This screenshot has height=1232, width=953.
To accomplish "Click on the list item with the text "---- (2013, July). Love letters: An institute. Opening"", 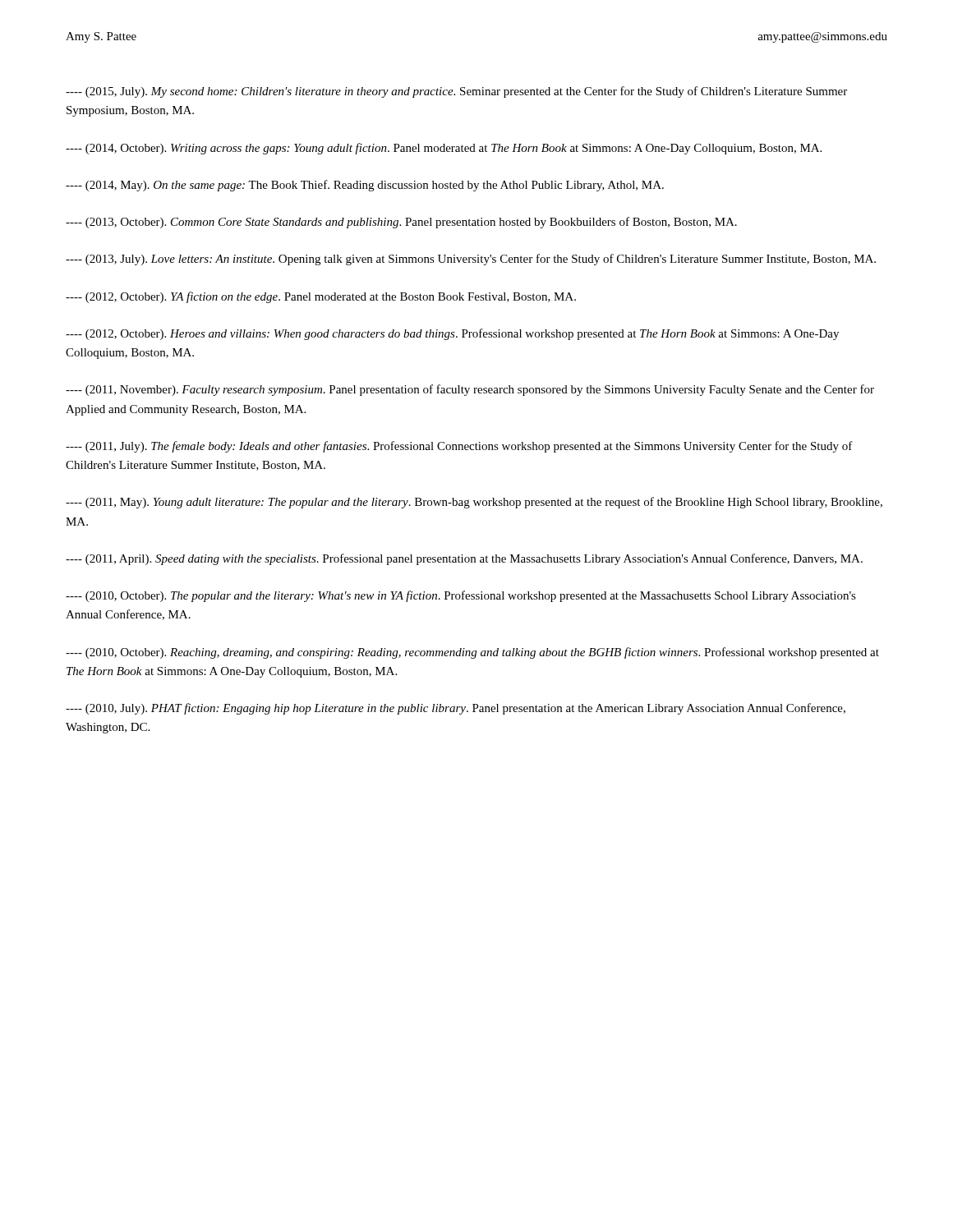I will click(x=471, y=259).
